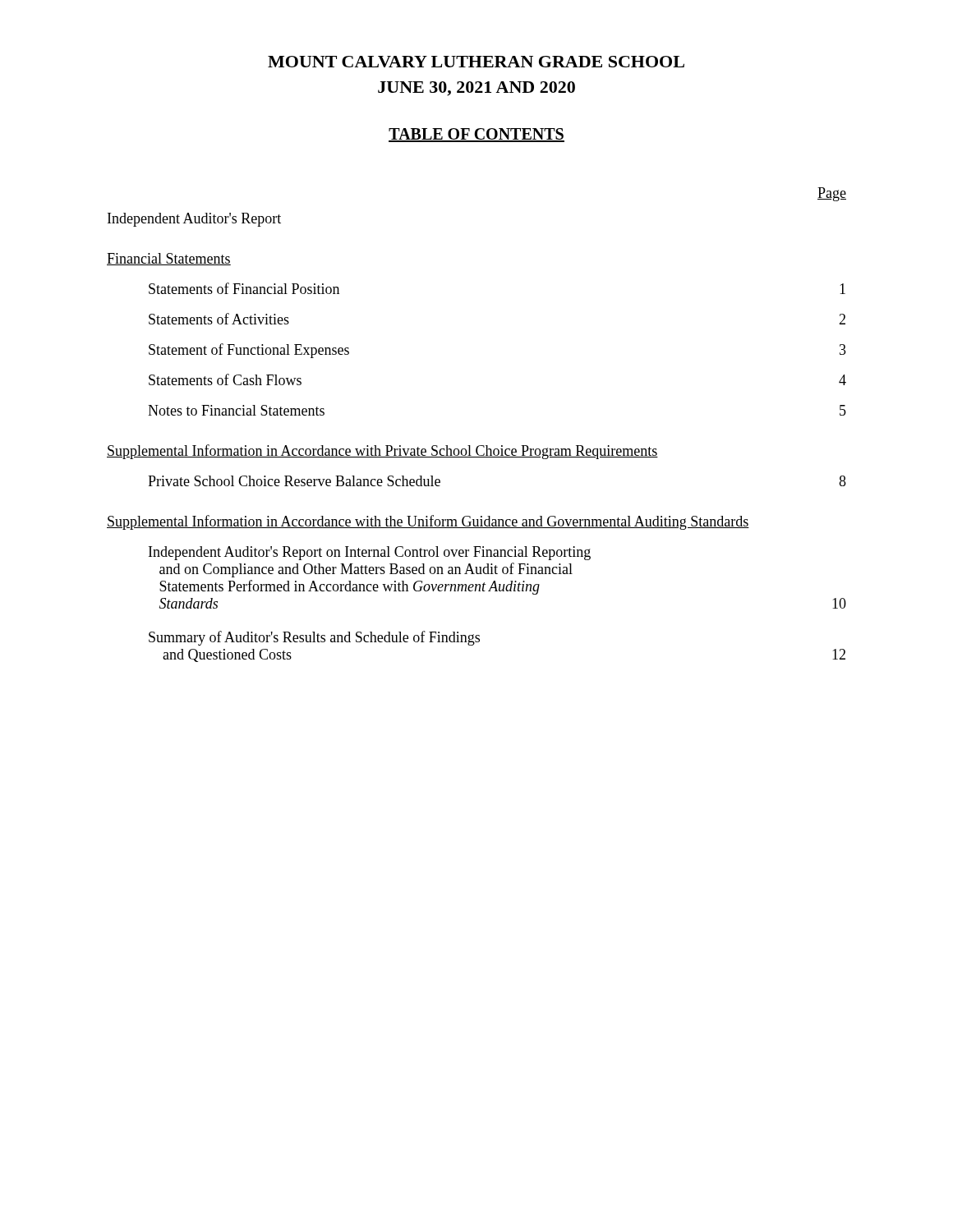Point to "Statement of Functional Expenses 3"
This screenshot has width=953, height=1232.
258,350
